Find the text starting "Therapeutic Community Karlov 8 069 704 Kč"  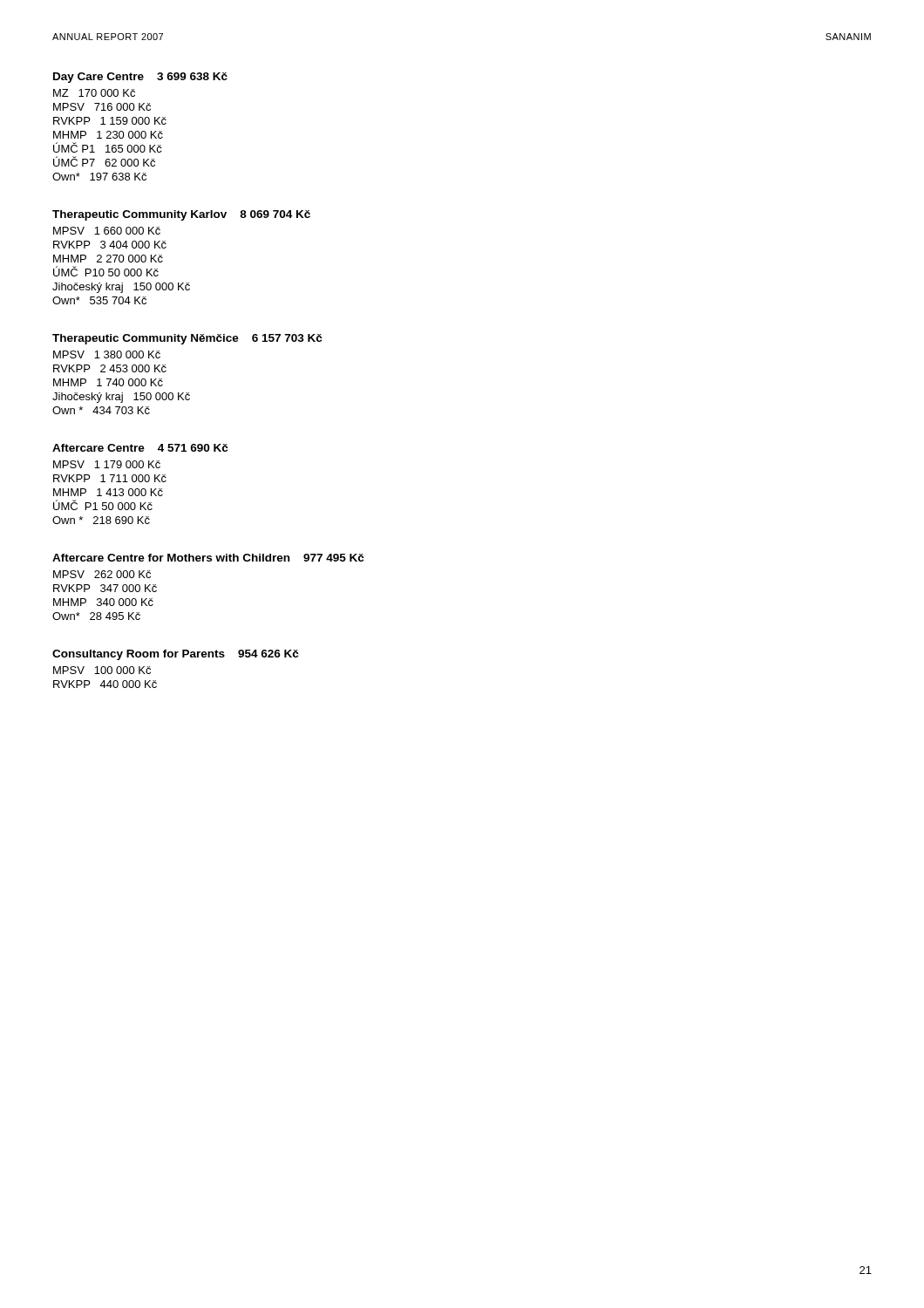(181, 214)
